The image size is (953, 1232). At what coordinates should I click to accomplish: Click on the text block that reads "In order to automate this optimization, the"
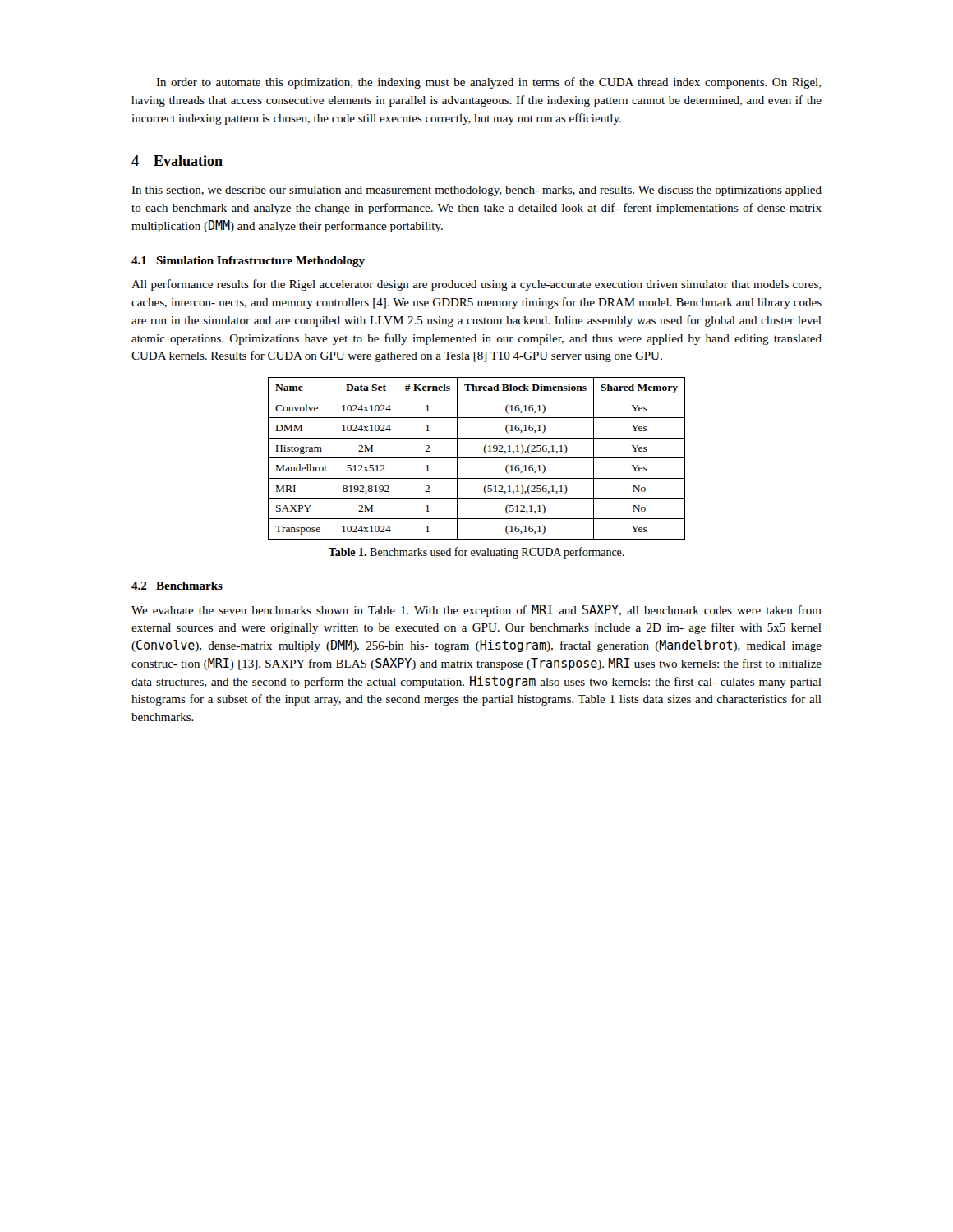click(476, 100)
